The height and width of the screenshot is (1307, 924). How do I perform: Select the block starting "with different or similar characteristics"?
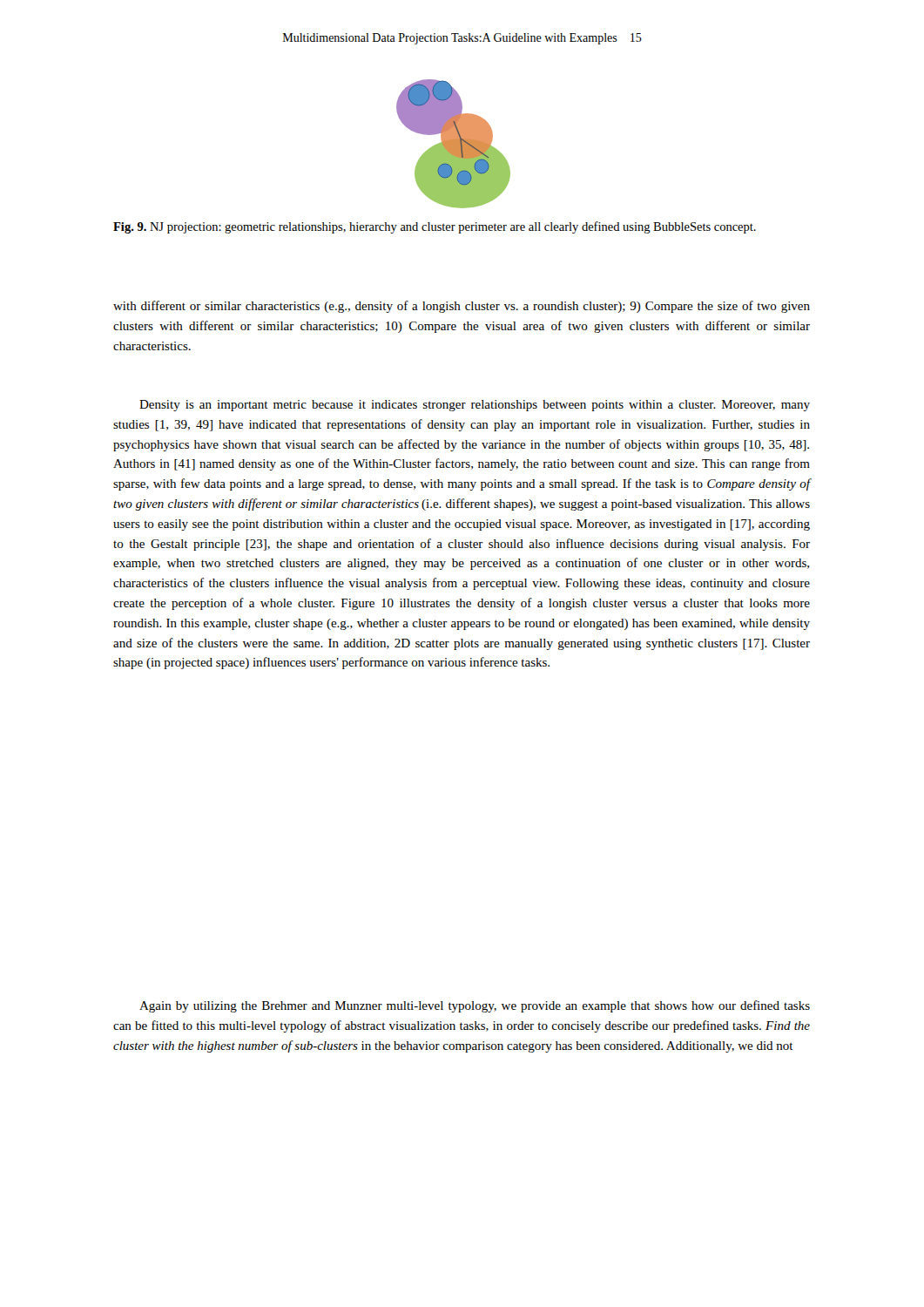point(462,326)
